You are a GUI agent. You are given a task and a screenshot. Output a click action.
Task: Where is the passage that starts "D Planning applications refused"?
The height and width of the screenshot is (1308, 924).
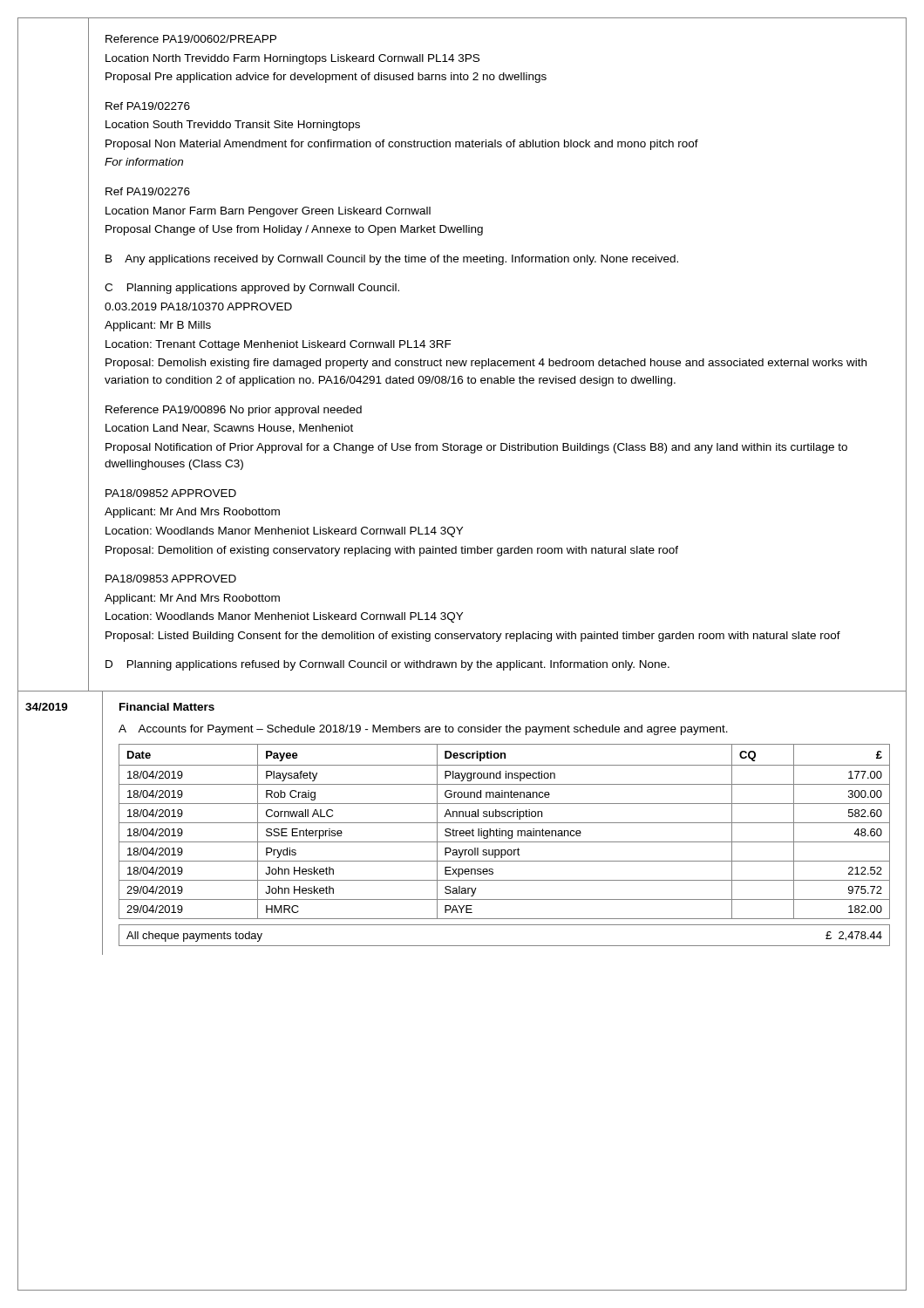coord(497,665)
